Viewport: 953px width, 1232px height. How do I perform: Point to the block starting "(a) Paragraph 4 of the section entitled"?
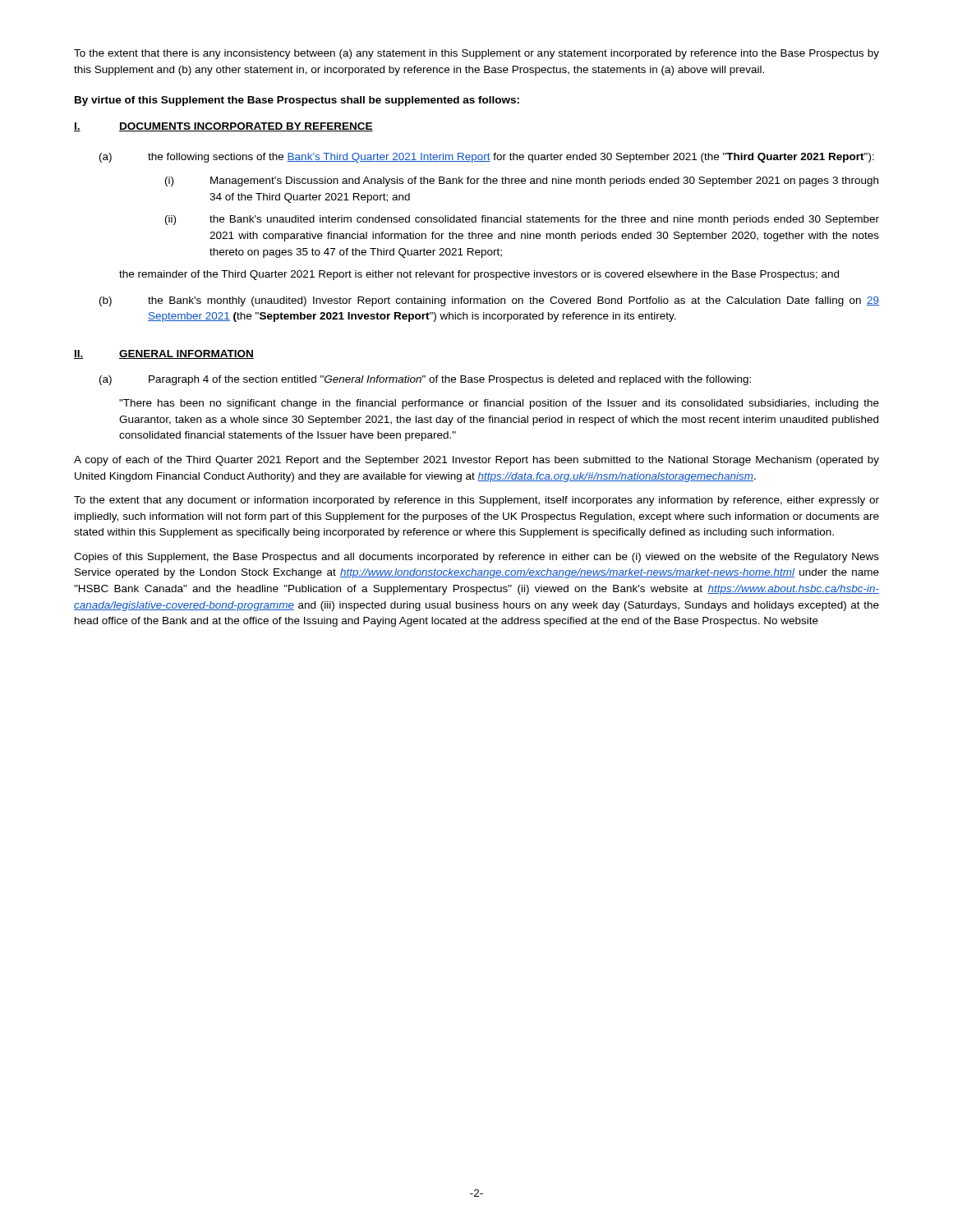[x=489, y=379]
